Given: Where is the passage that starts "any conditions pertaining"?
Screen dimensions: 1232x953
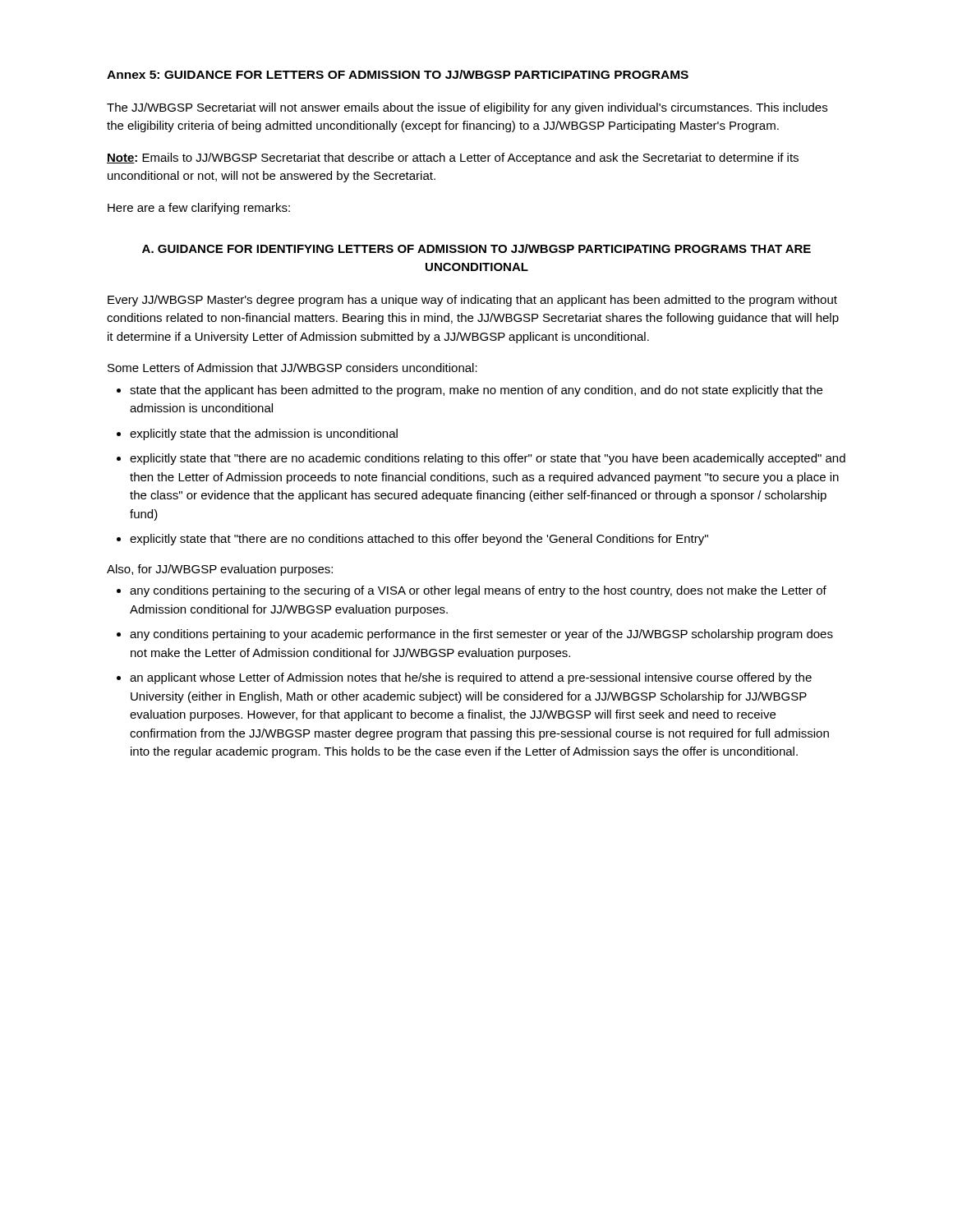Looking at the screenshot, I should 476,671.
